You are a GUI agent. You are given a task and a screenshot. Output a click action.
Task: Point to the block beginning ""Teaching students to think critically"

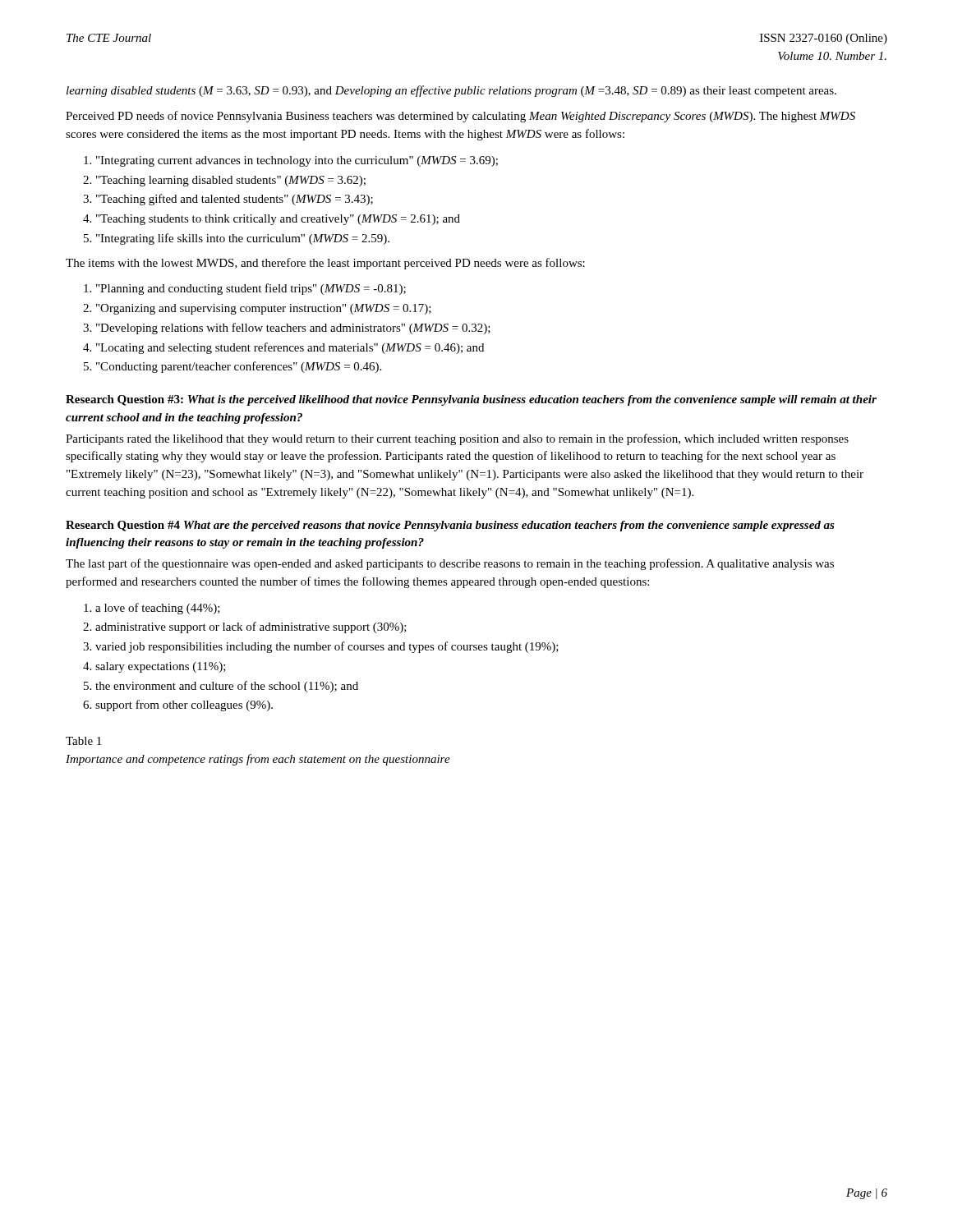tap(278, 218)
